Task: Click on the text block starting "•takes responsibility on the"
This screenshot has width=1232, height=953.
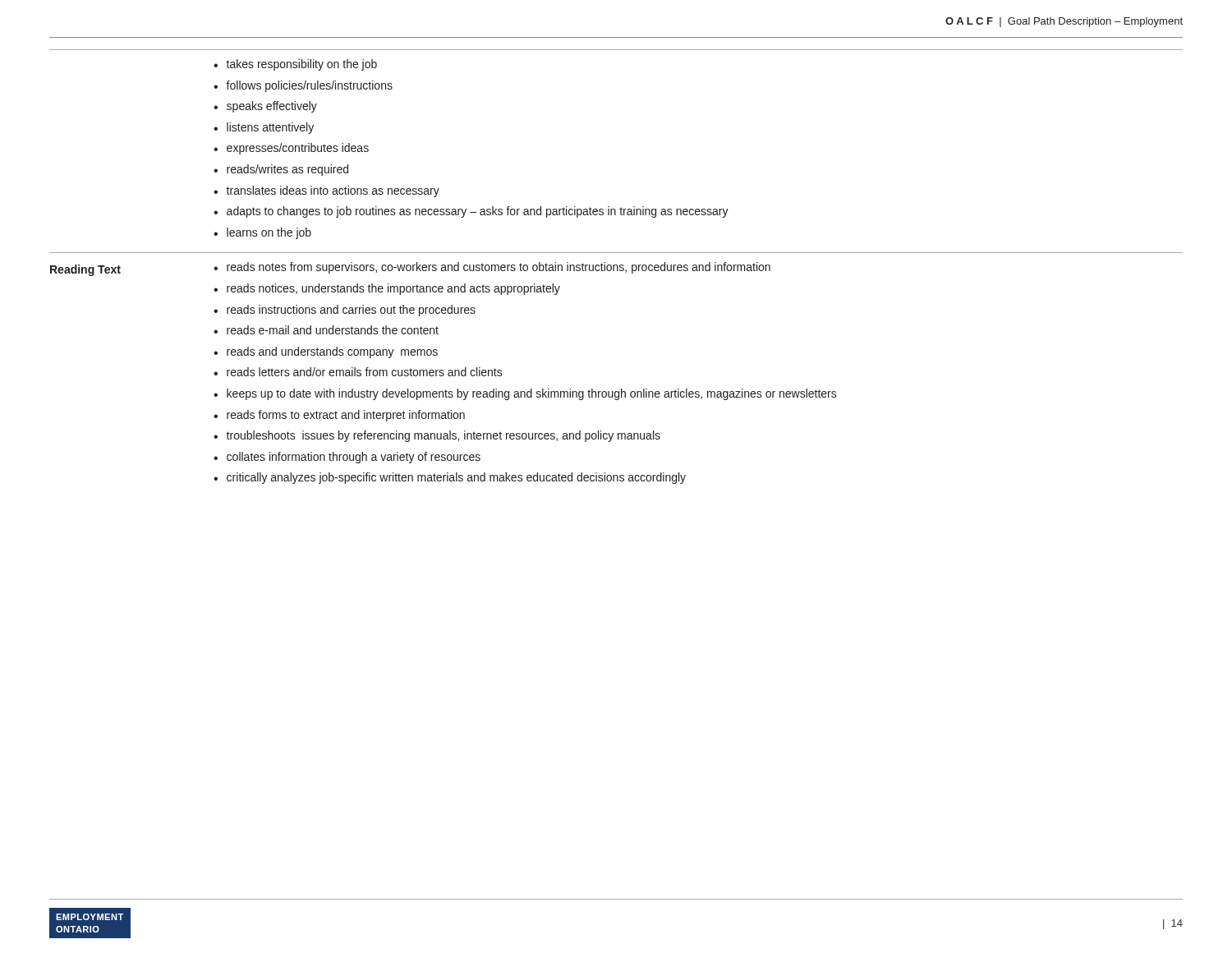Action: pyautogui.click(x=295, y=65)
